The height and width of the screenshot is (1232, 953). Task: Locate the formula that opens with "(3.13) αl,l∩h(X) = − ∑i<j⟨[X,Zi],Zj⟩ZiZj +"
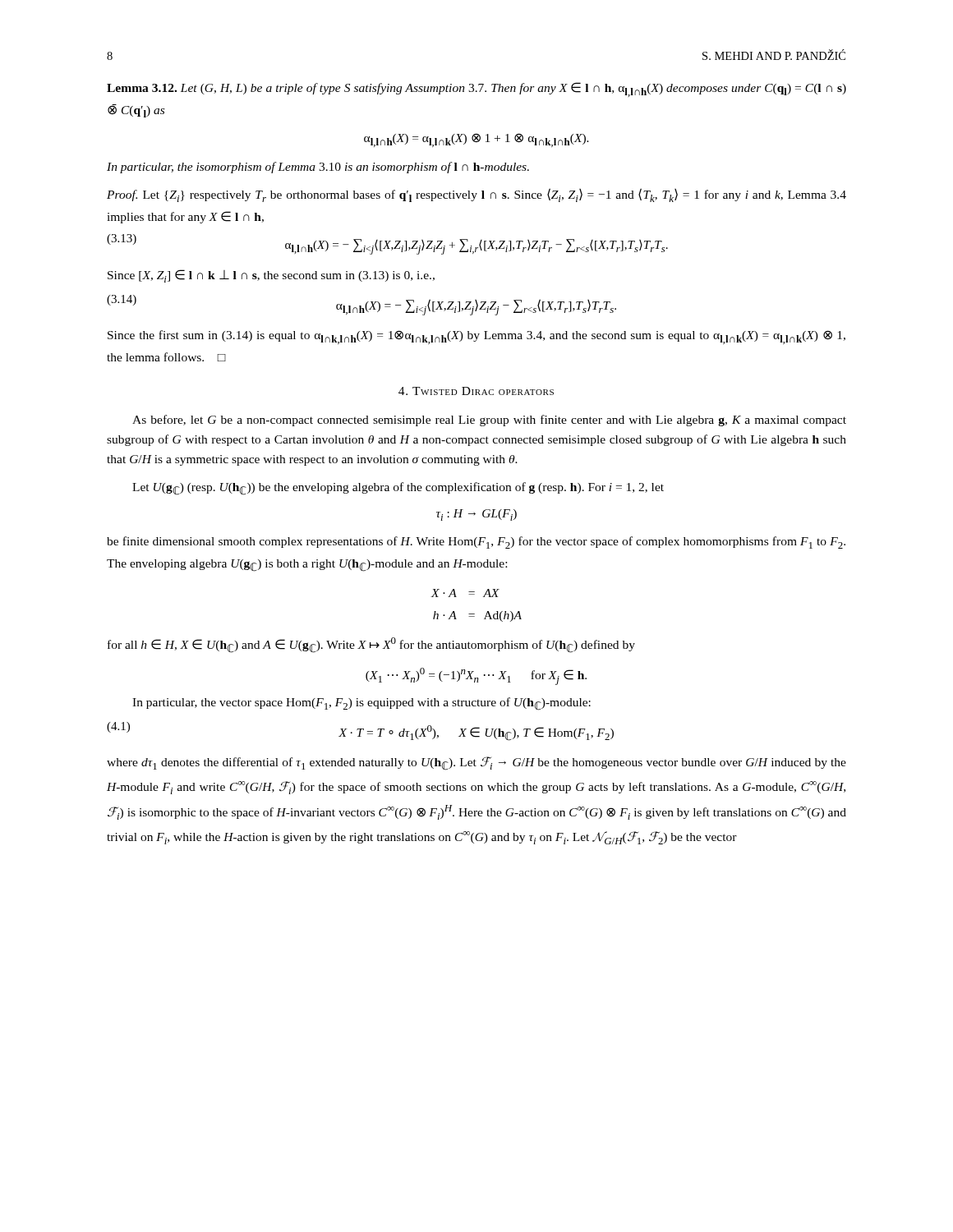click(x=476, y=245)
